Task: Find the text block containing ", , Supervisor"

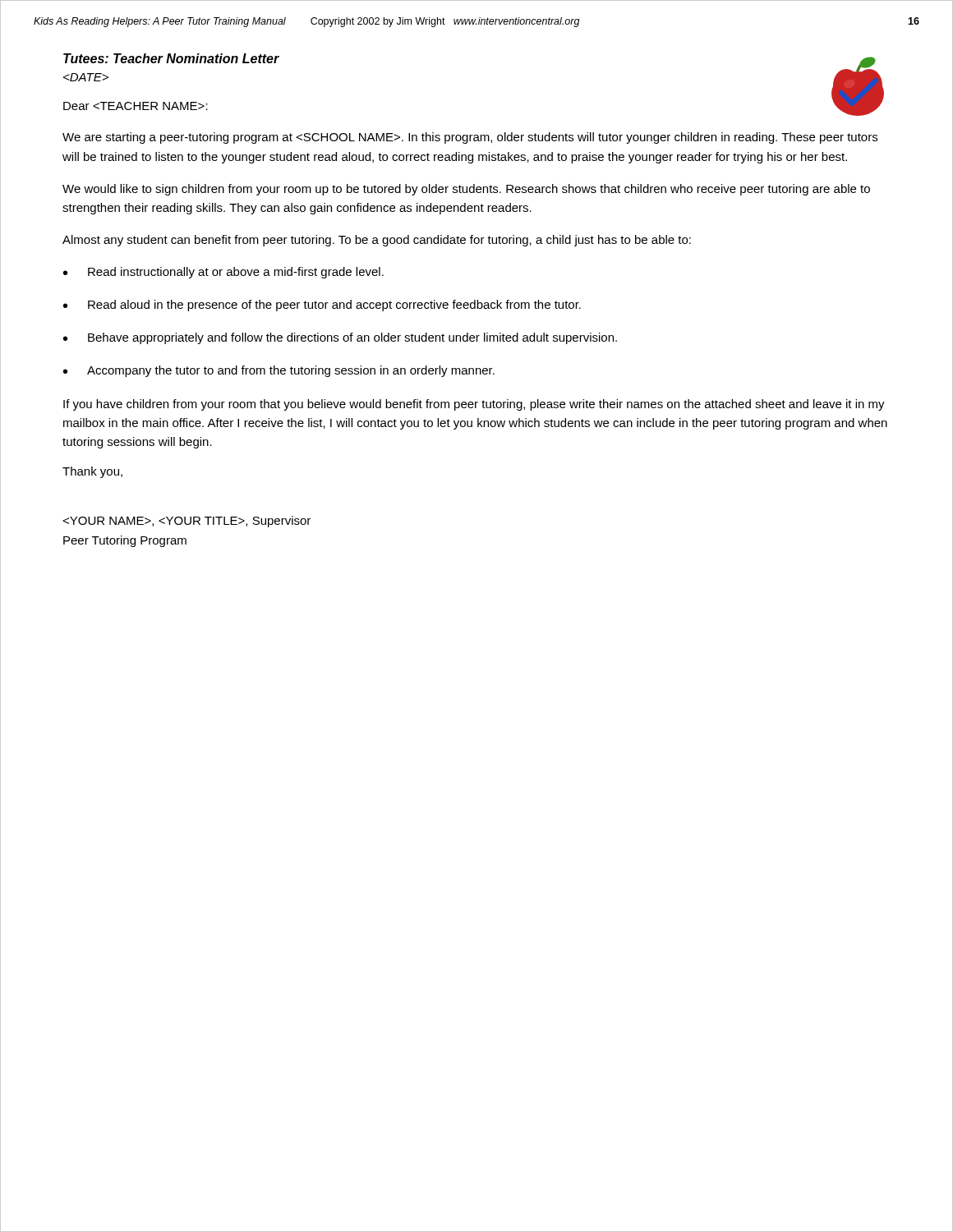Action: point(187,530)
